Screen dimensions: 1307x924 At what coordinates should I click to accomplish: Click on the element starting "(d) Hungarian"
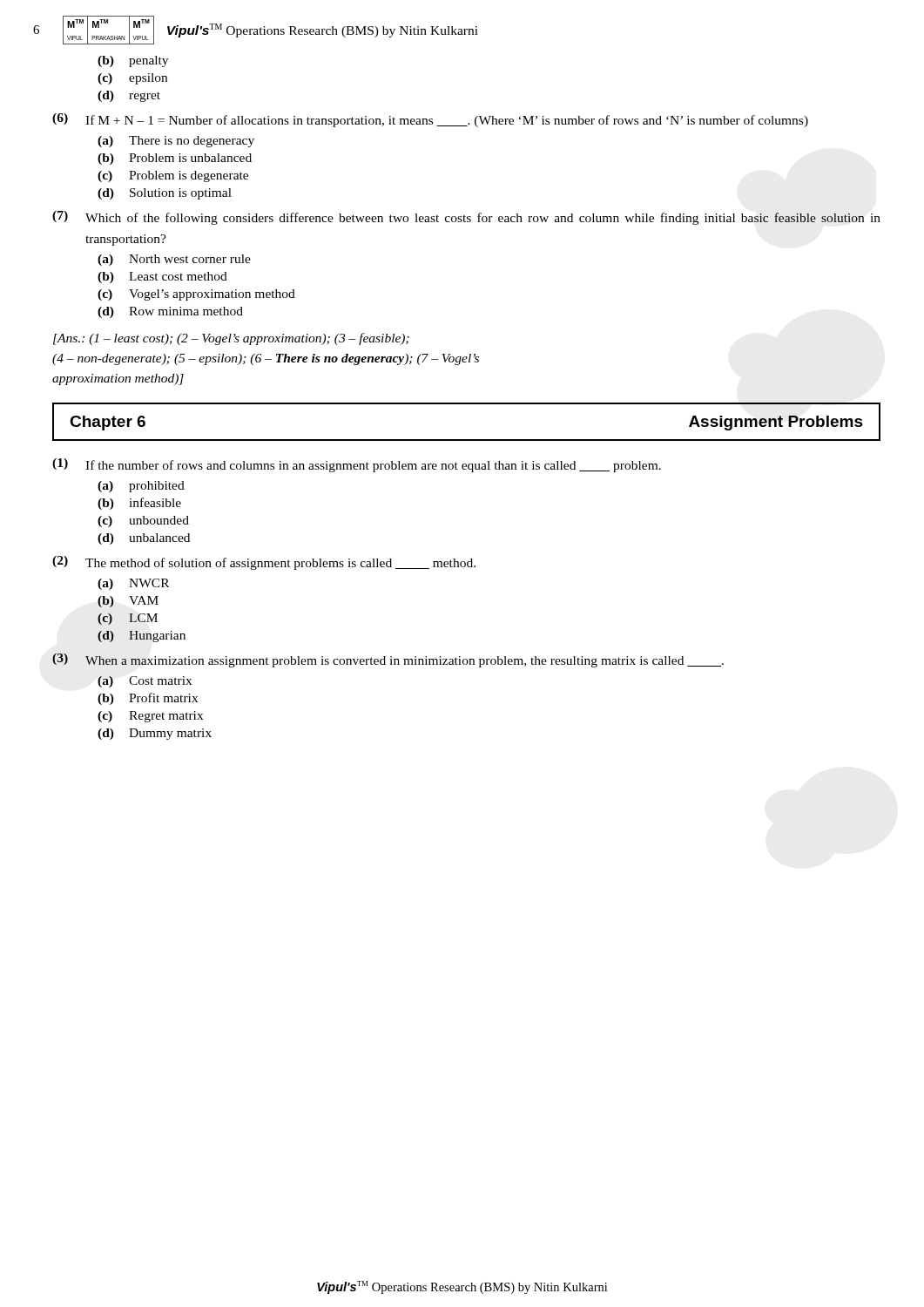142,635
